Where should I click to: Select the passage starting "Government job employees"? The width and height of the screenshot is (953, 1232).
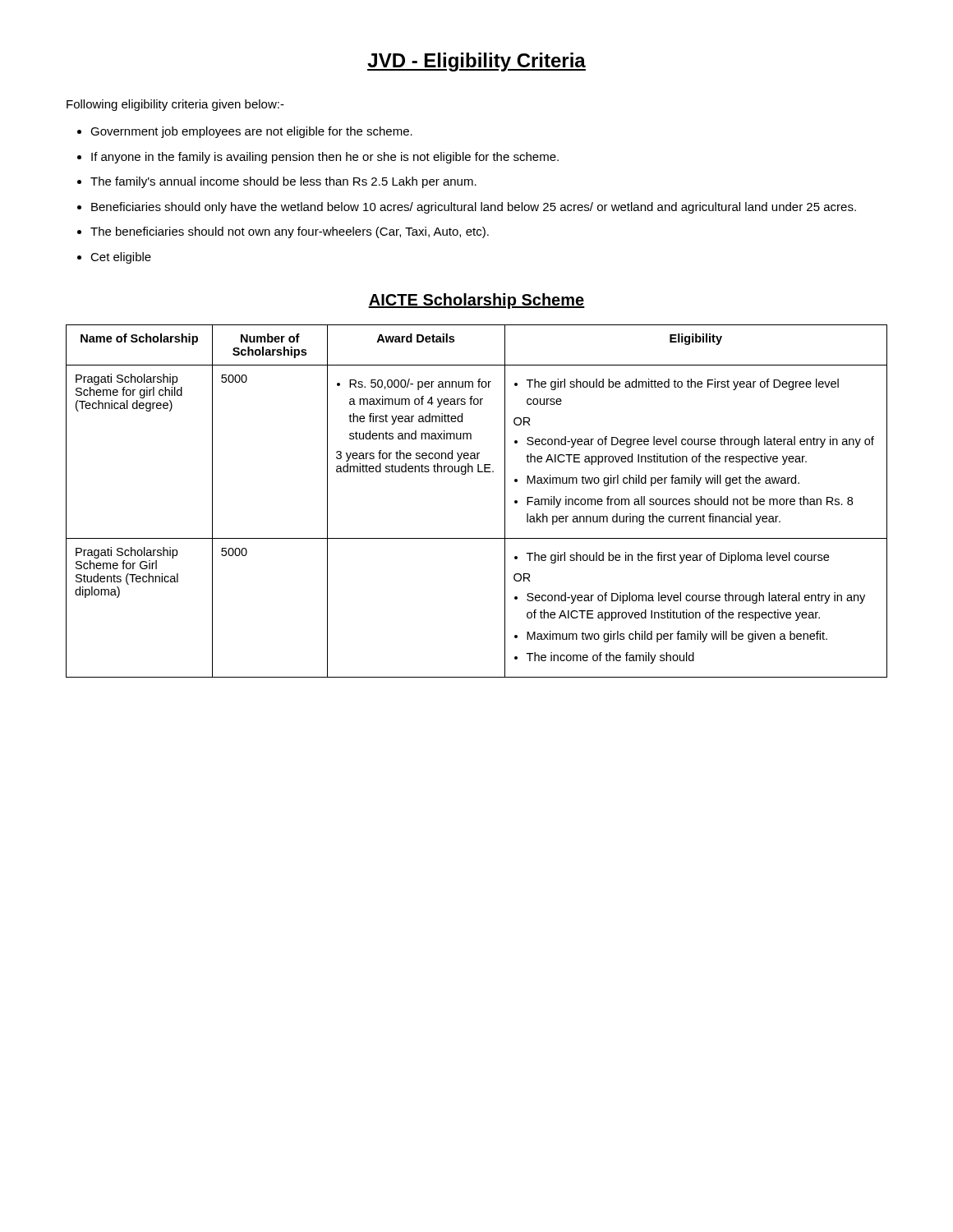tap(252, 131)
